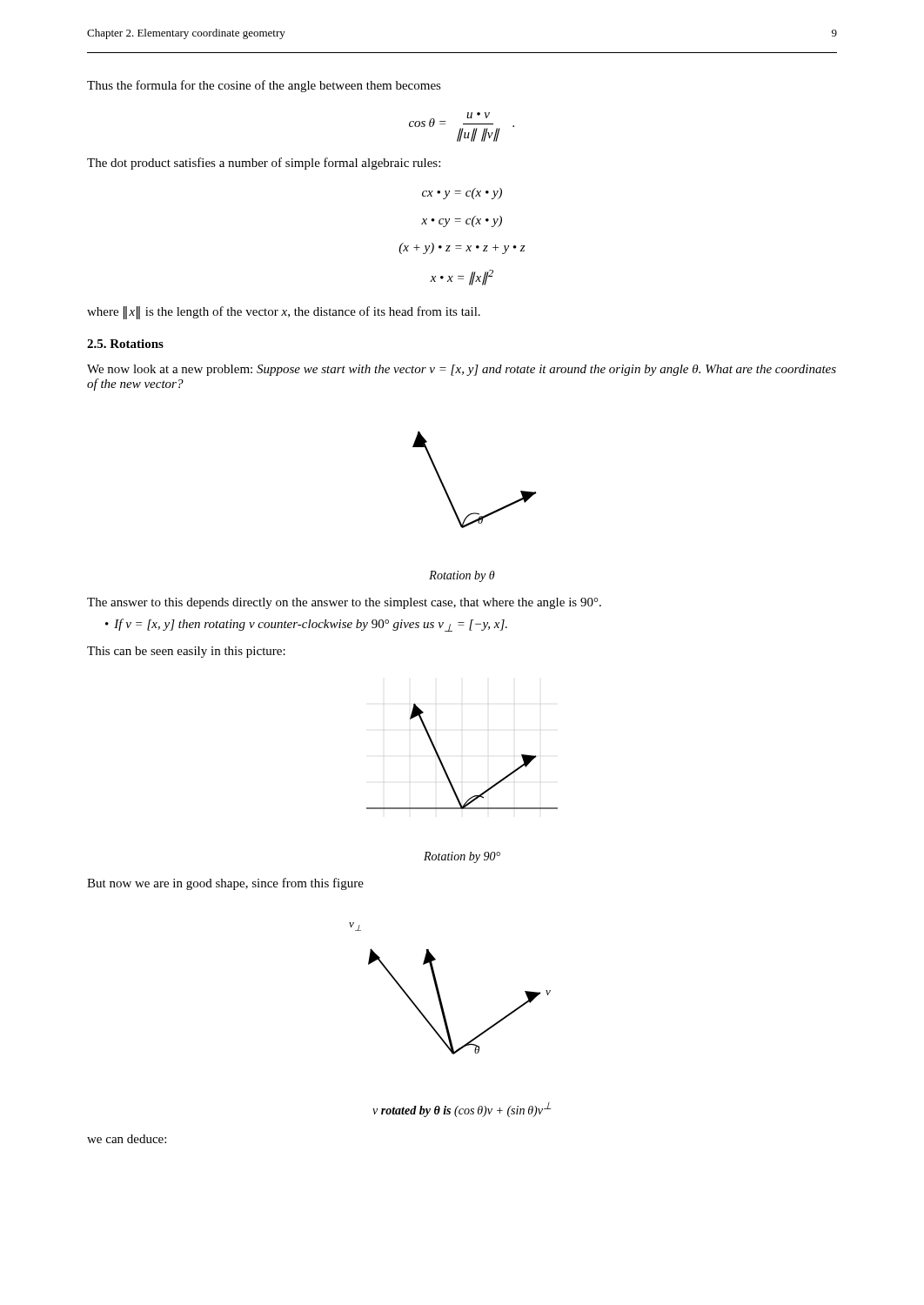This screenshot has width=924, height=1305.
Task: Locate the text block starting "• If v = [x,"
Action: [x=306, y=626]
